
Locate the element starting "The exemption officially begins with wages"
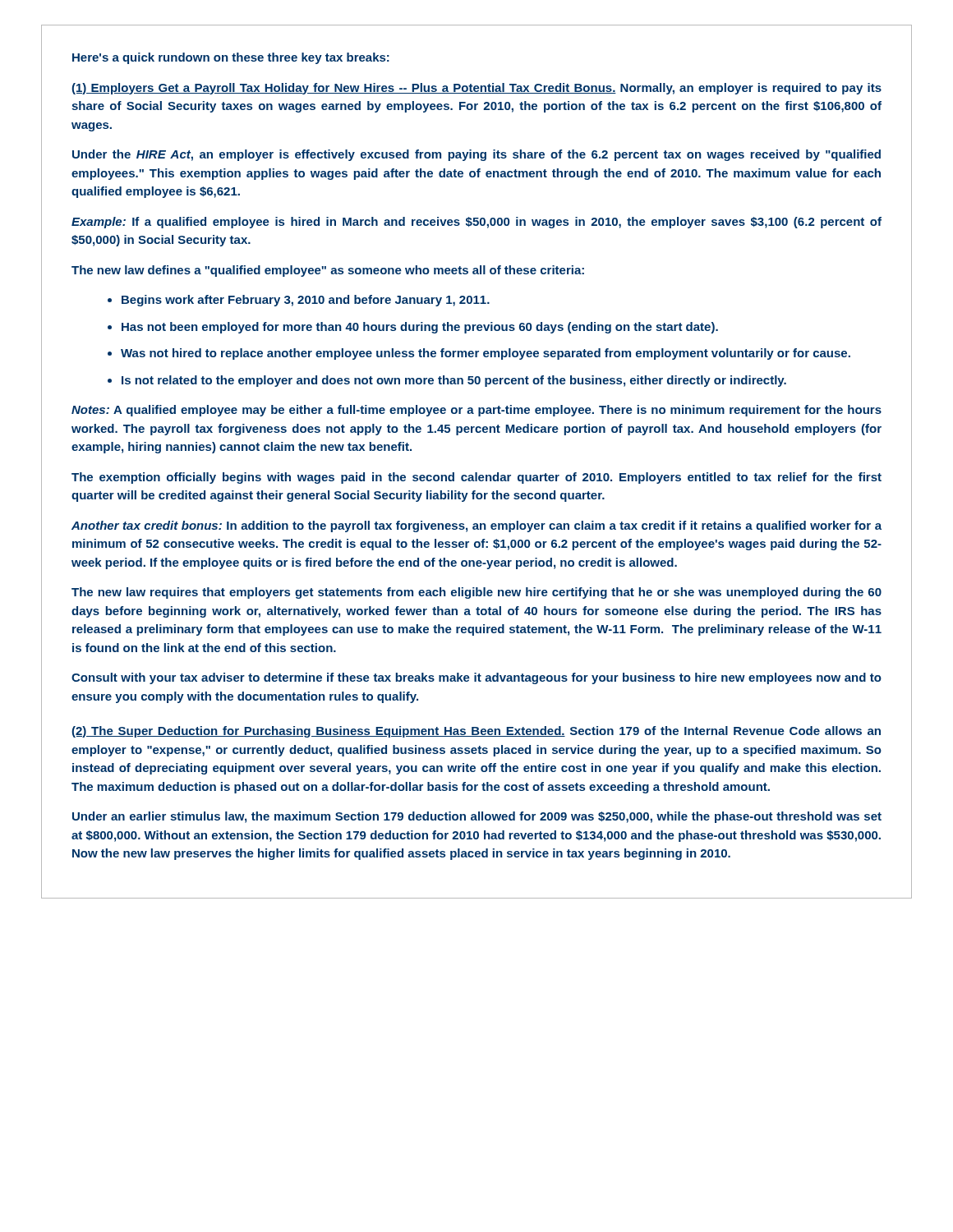[476, 486]
